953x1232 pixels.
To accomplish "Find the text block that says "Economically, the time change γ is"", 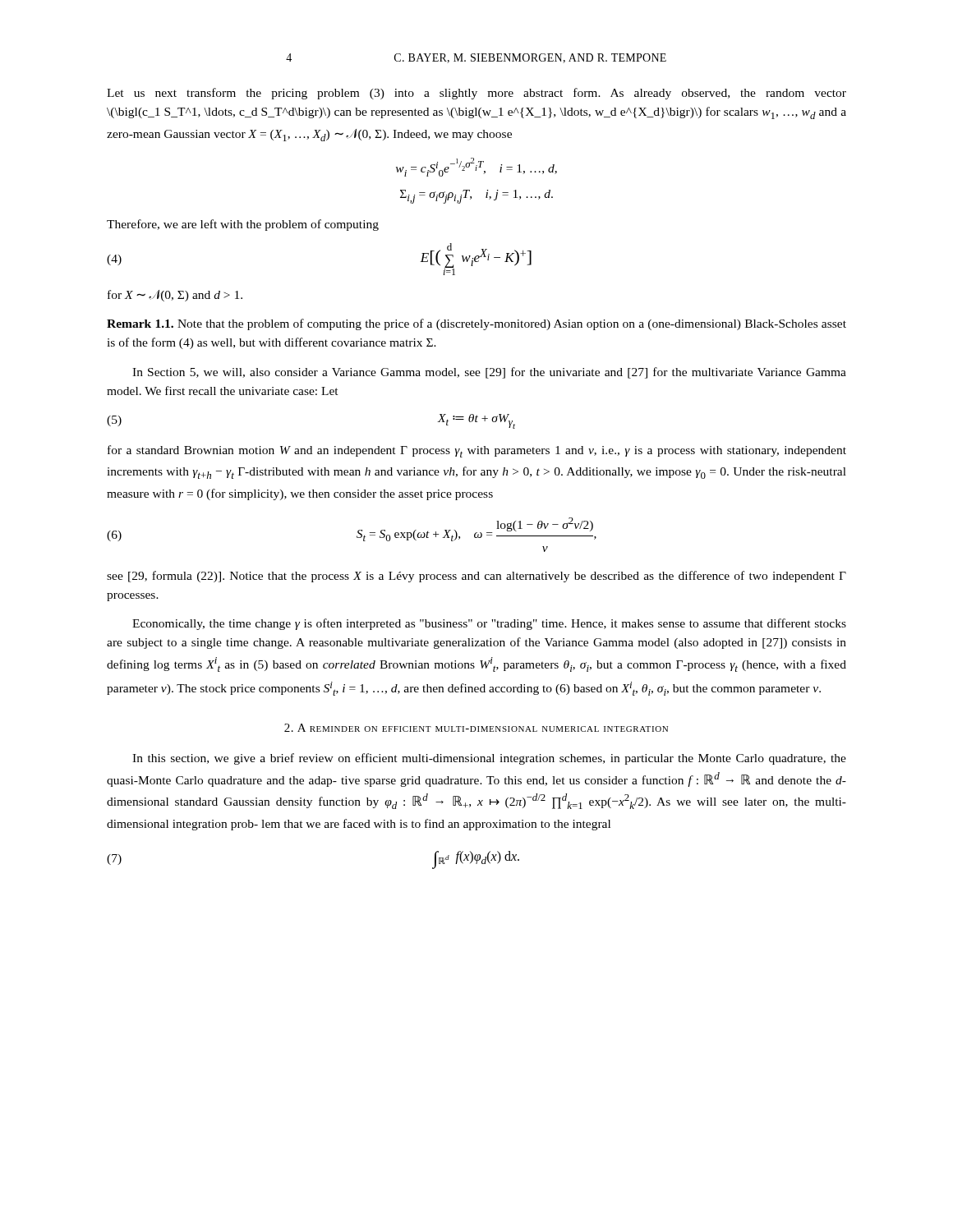I will click(476, 657).
